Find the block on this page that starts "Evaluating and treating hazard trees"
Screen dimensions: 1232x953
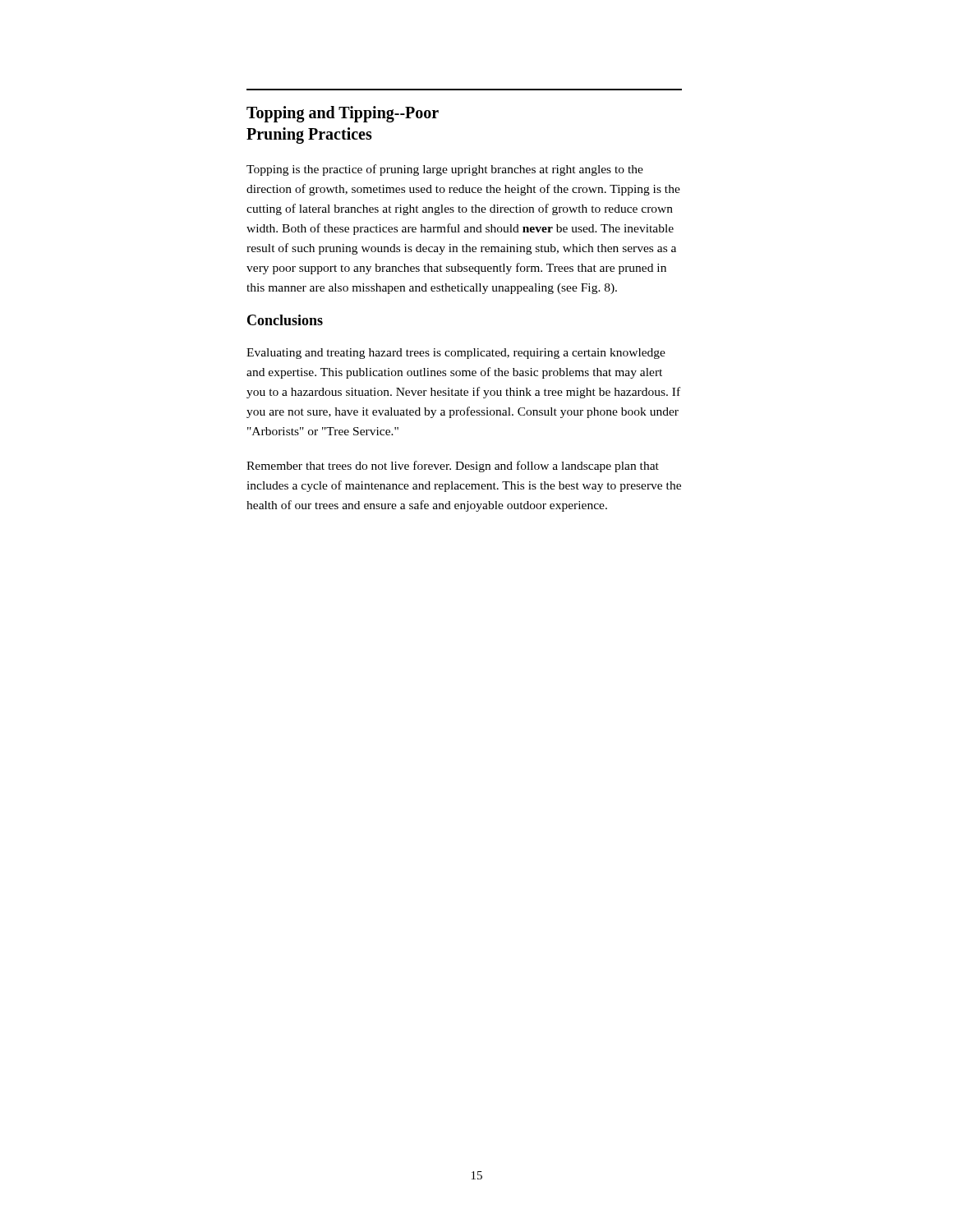[464, 392]
